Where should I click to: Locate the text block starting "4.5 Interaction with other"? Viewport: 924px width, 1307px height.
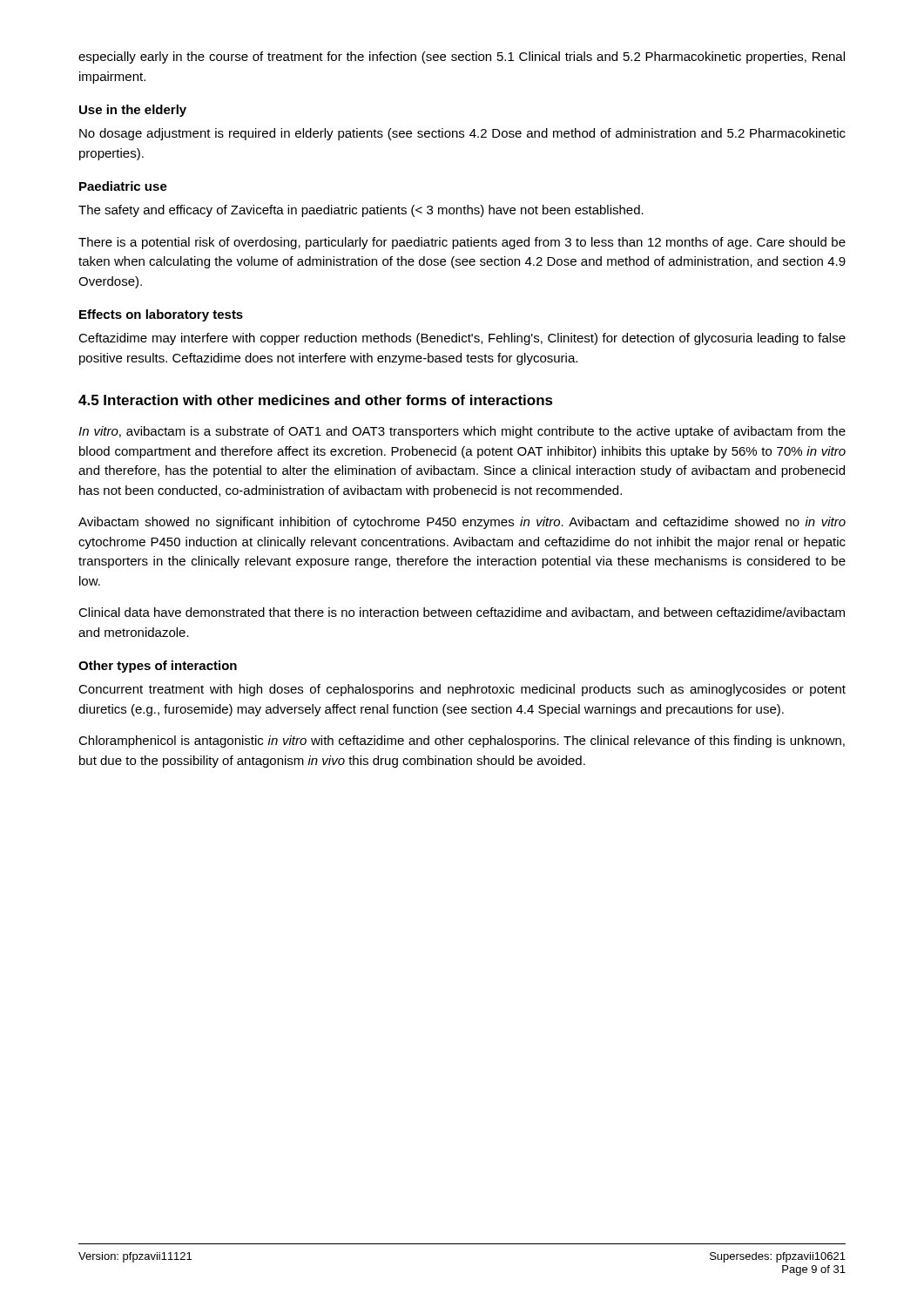tap(316, 400)
